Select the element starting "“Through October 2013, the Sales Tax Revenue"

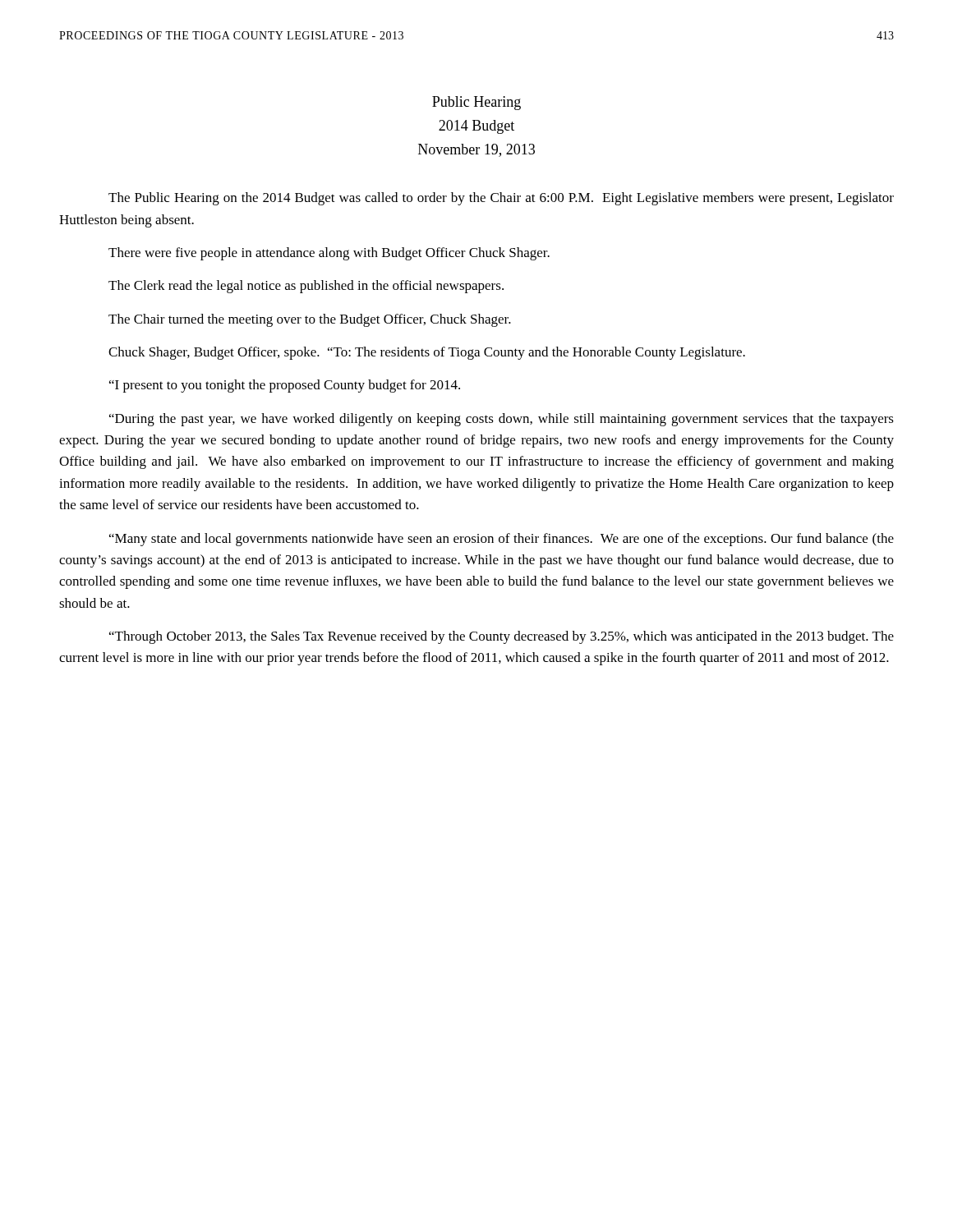[x=476, y=647]
